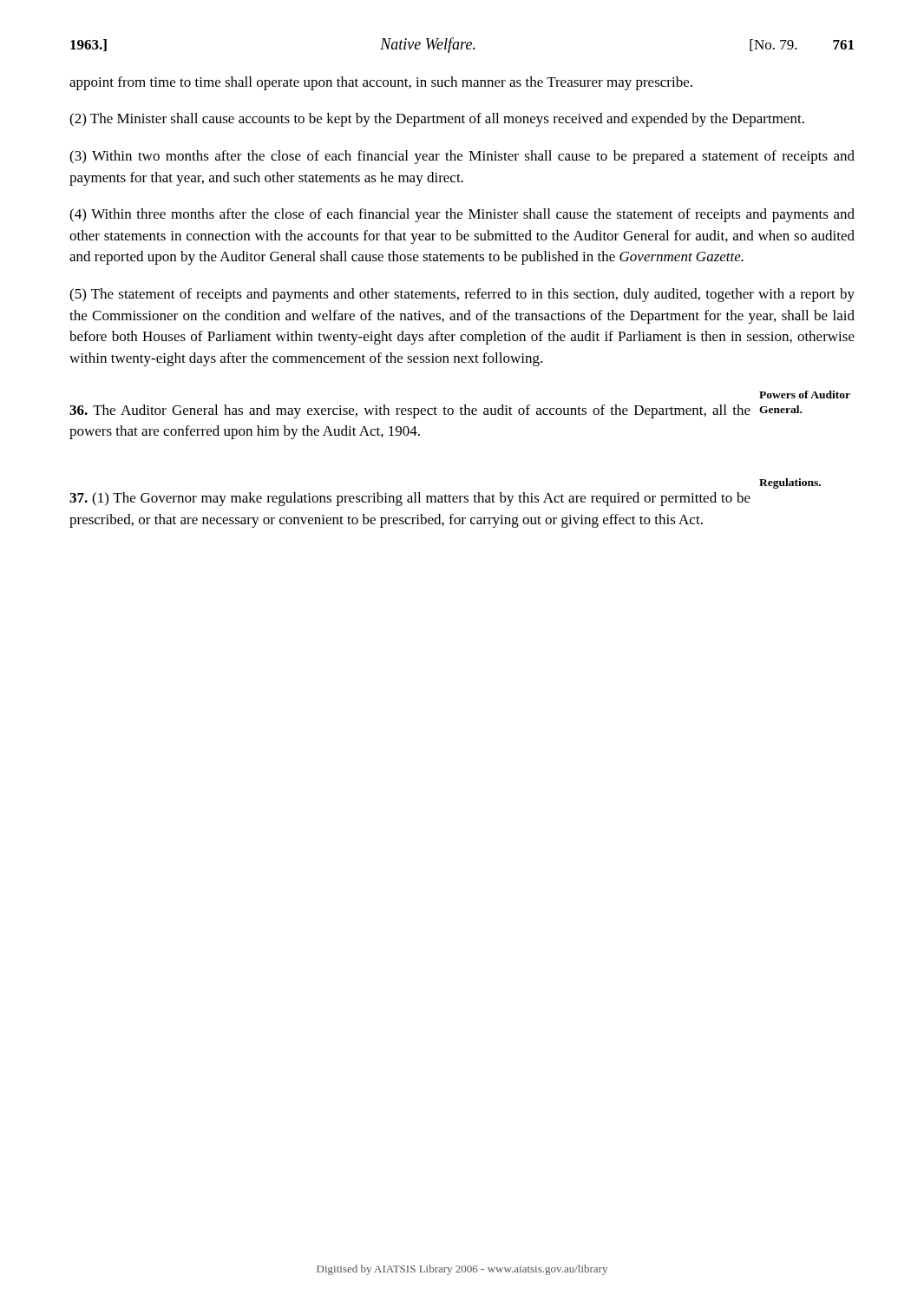Point to the element starting "(2) The Minister shall cause accounts to be"
The height and width of the screenshot is (1302, 924).
point(462,119)
